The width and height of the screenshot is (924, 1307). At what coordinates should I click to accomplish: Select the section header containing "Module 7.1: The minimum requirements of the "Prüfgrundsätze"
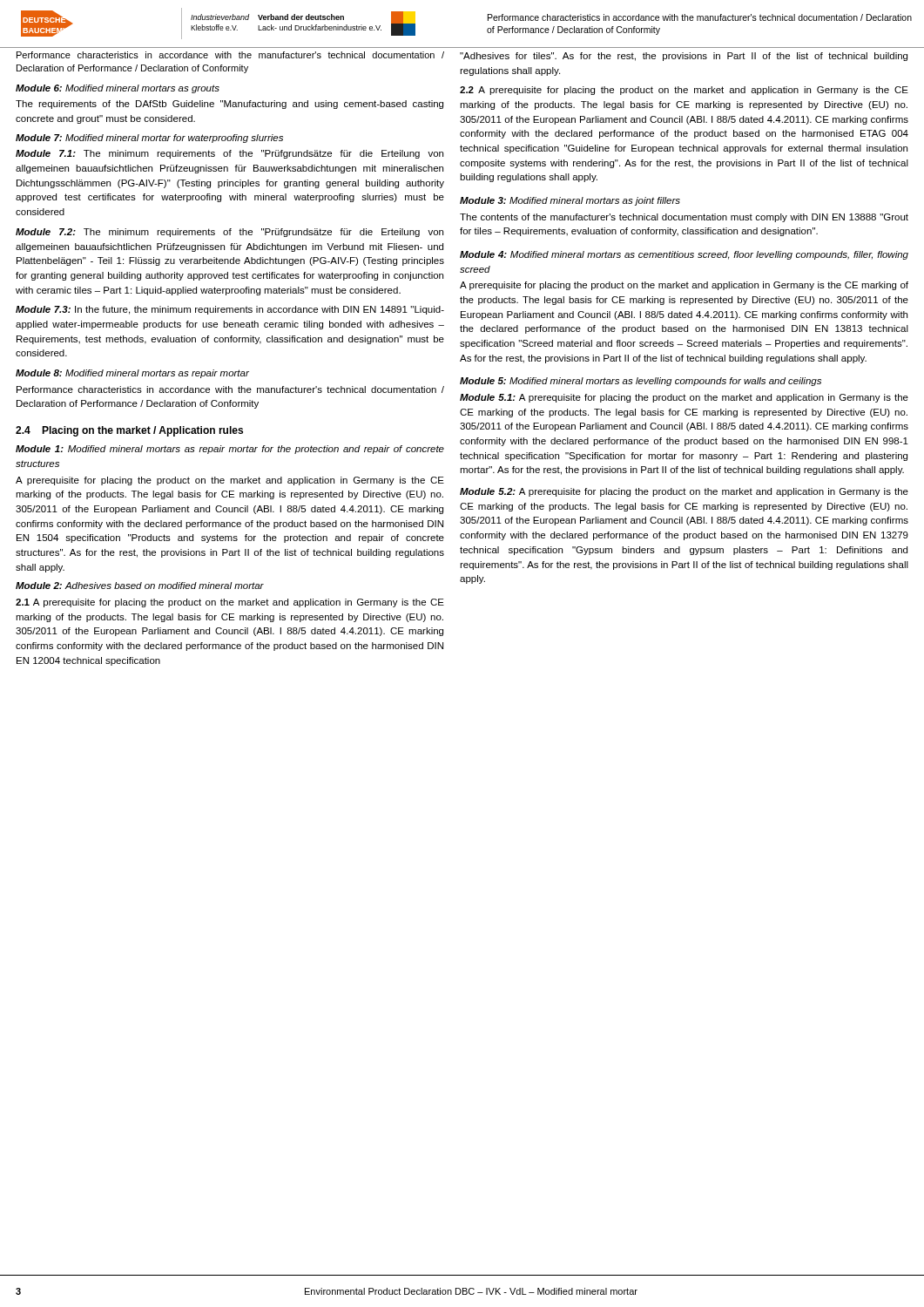pyautogui.click(x=230, y=183)
